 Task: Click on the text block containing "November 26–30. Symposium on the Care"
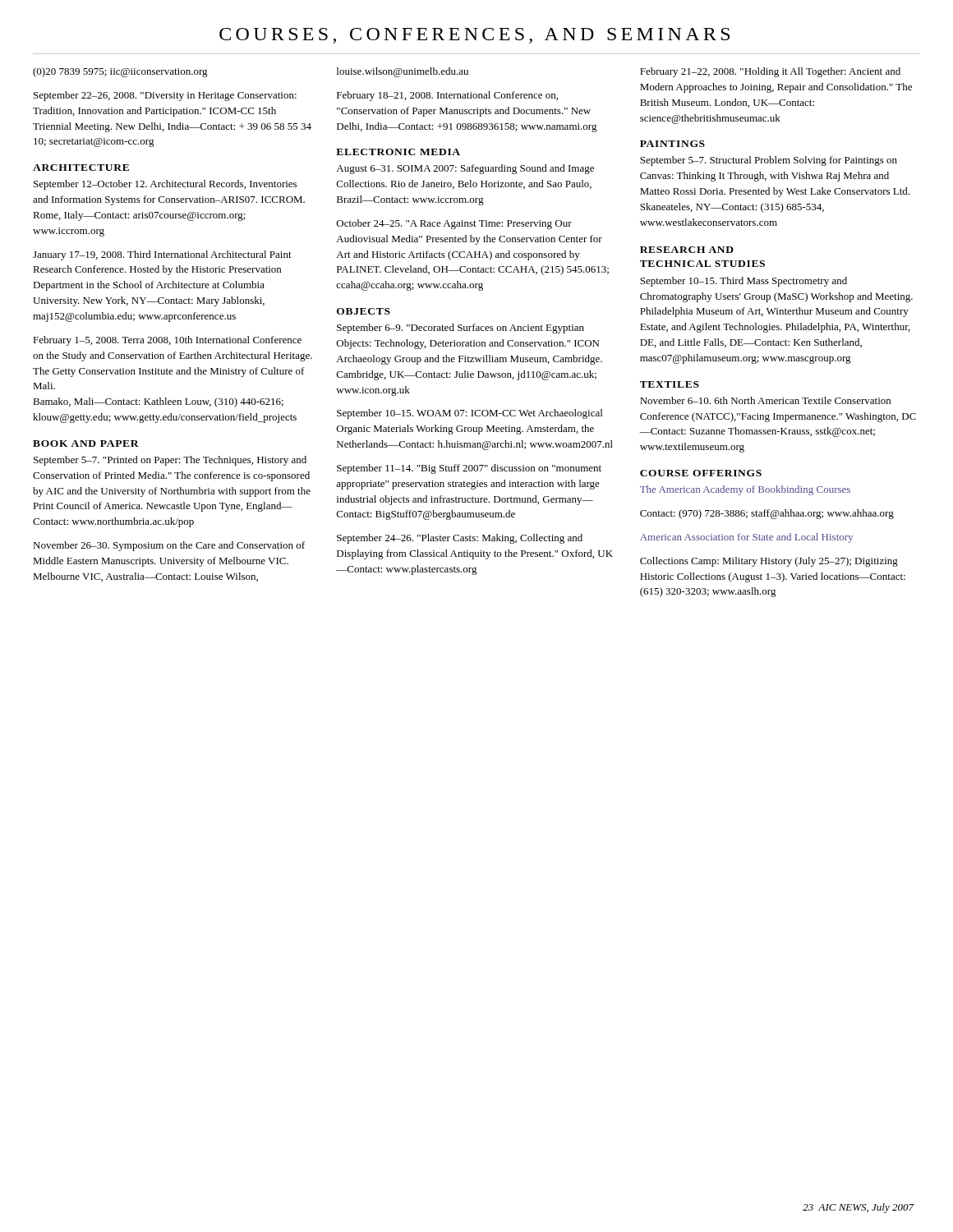pos(169,560)
